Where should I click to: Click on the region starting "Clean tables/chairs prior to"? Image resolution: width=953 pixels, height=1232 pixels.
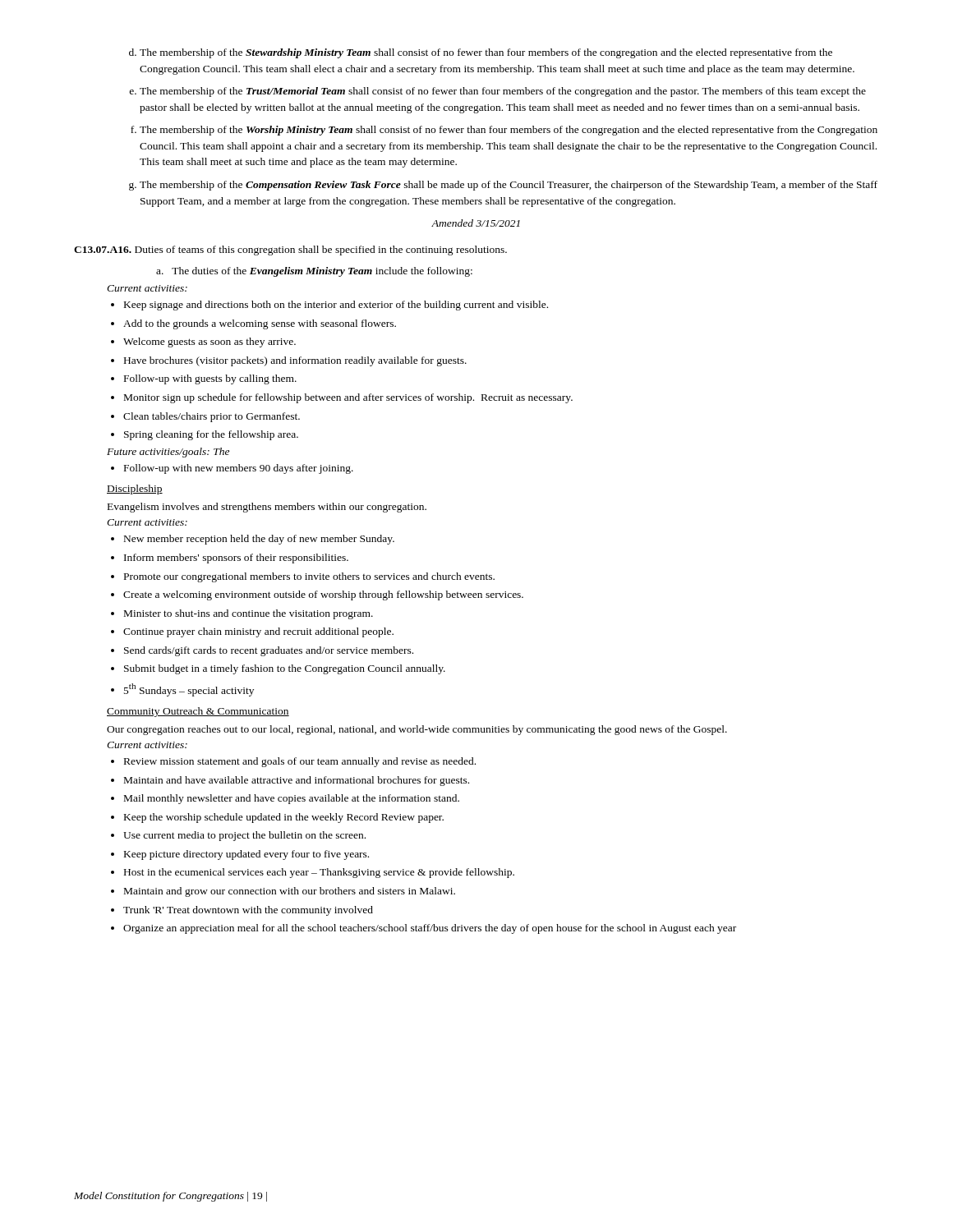[212, 417]
